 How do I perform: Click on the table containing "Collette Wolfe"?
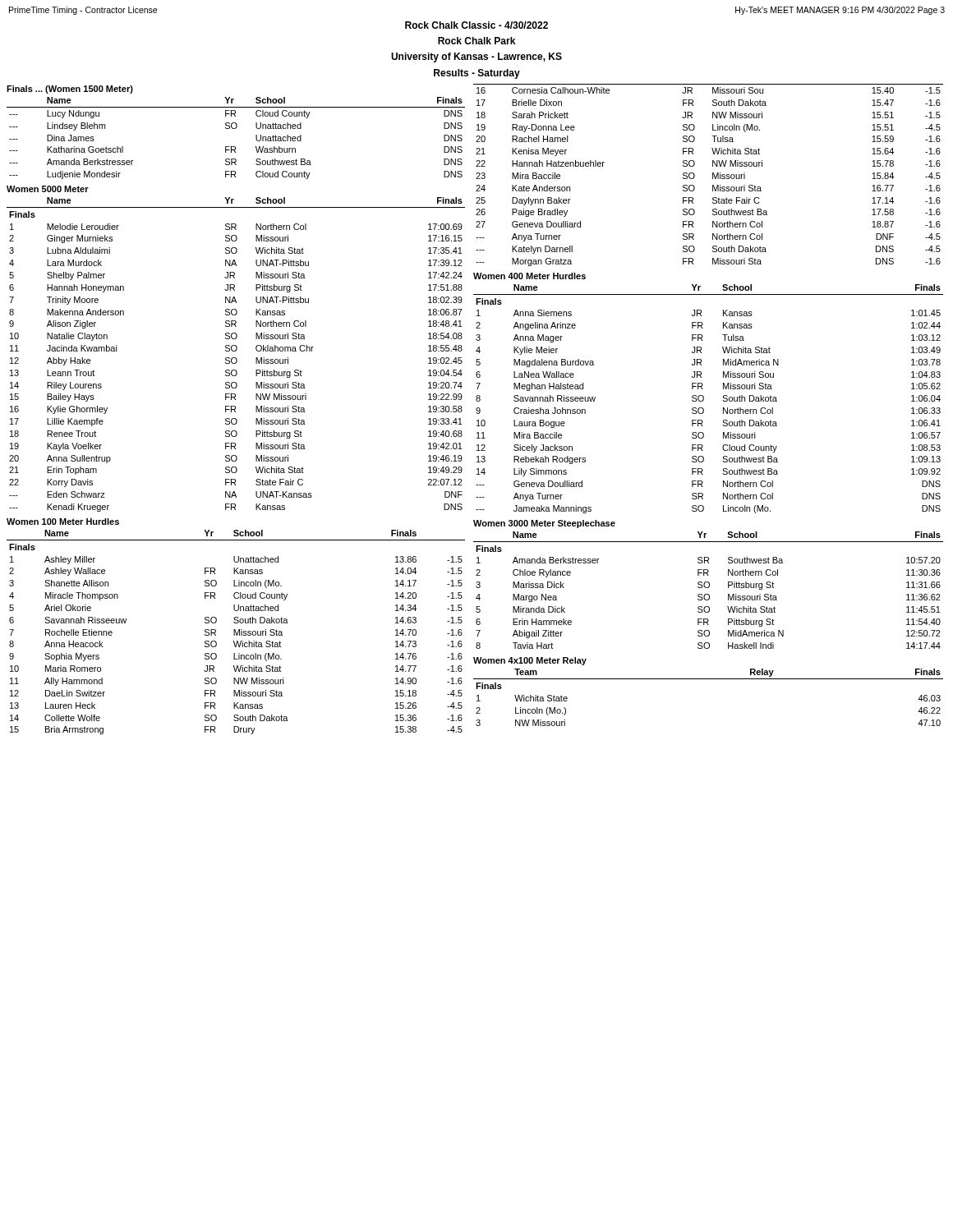point(236,632)
